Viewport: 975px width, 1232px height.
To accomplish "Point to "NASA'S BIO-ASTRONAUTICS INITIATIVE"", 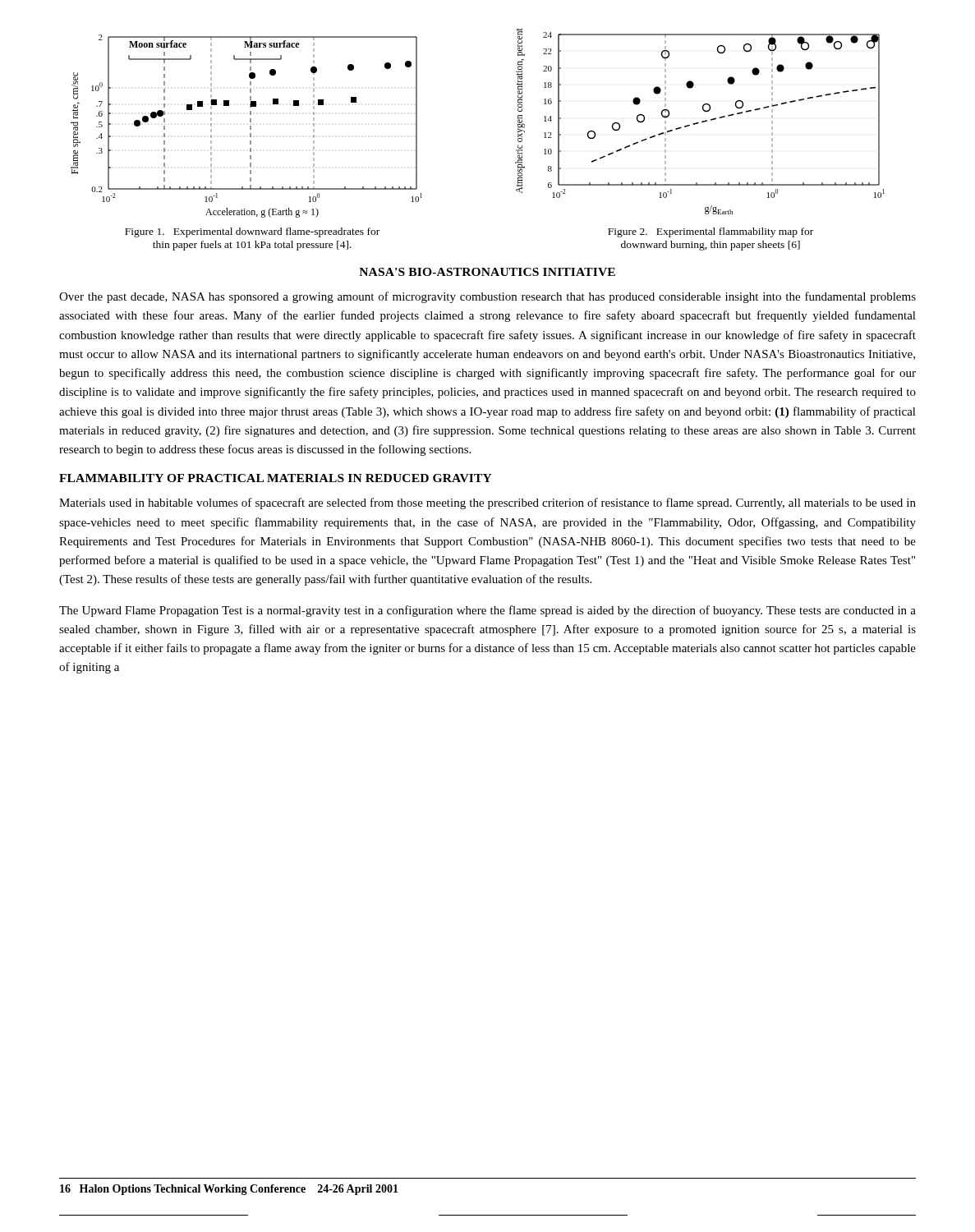I will pos(488,271).
